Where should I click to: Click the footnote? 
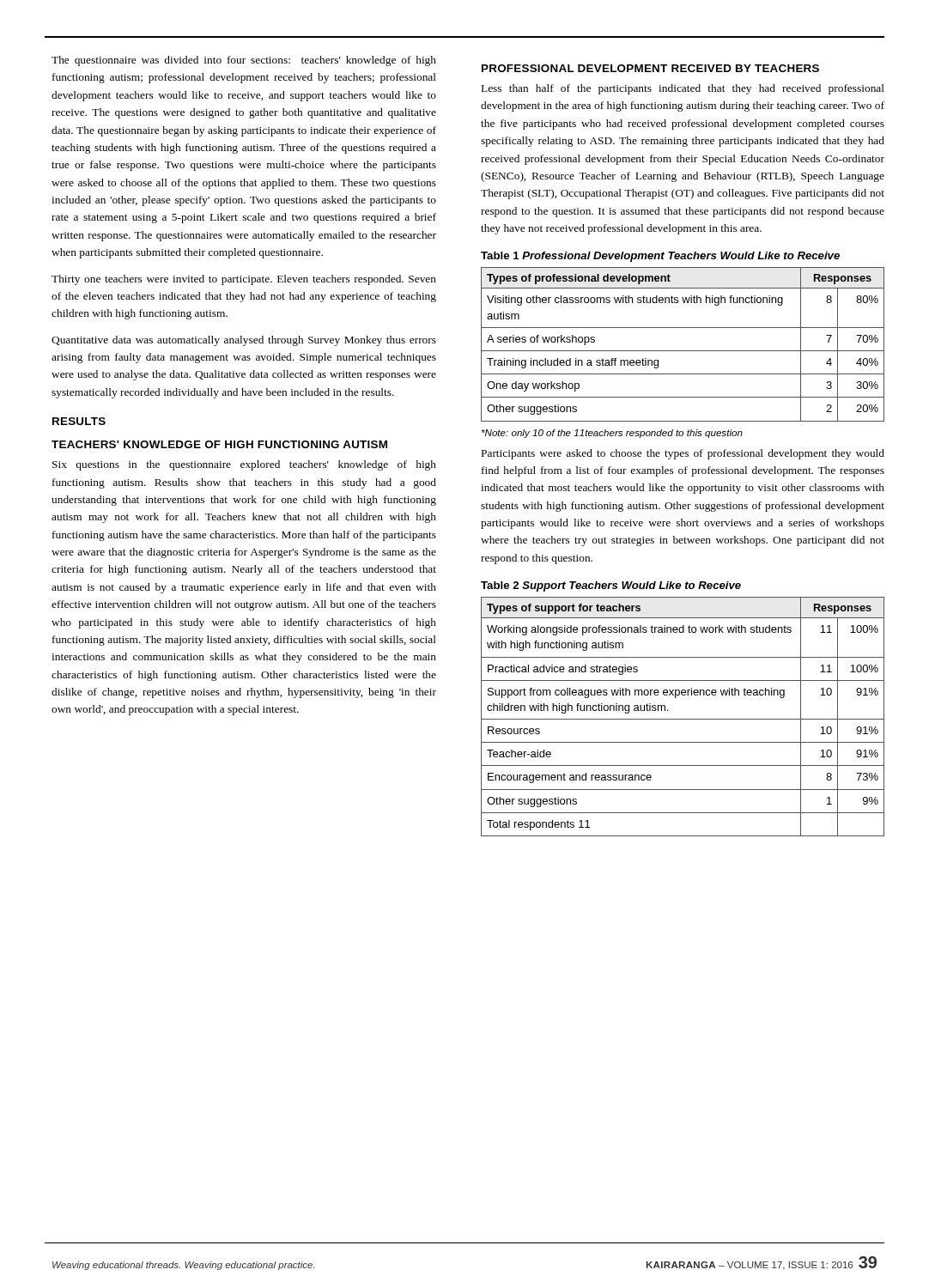coord(612,432)
